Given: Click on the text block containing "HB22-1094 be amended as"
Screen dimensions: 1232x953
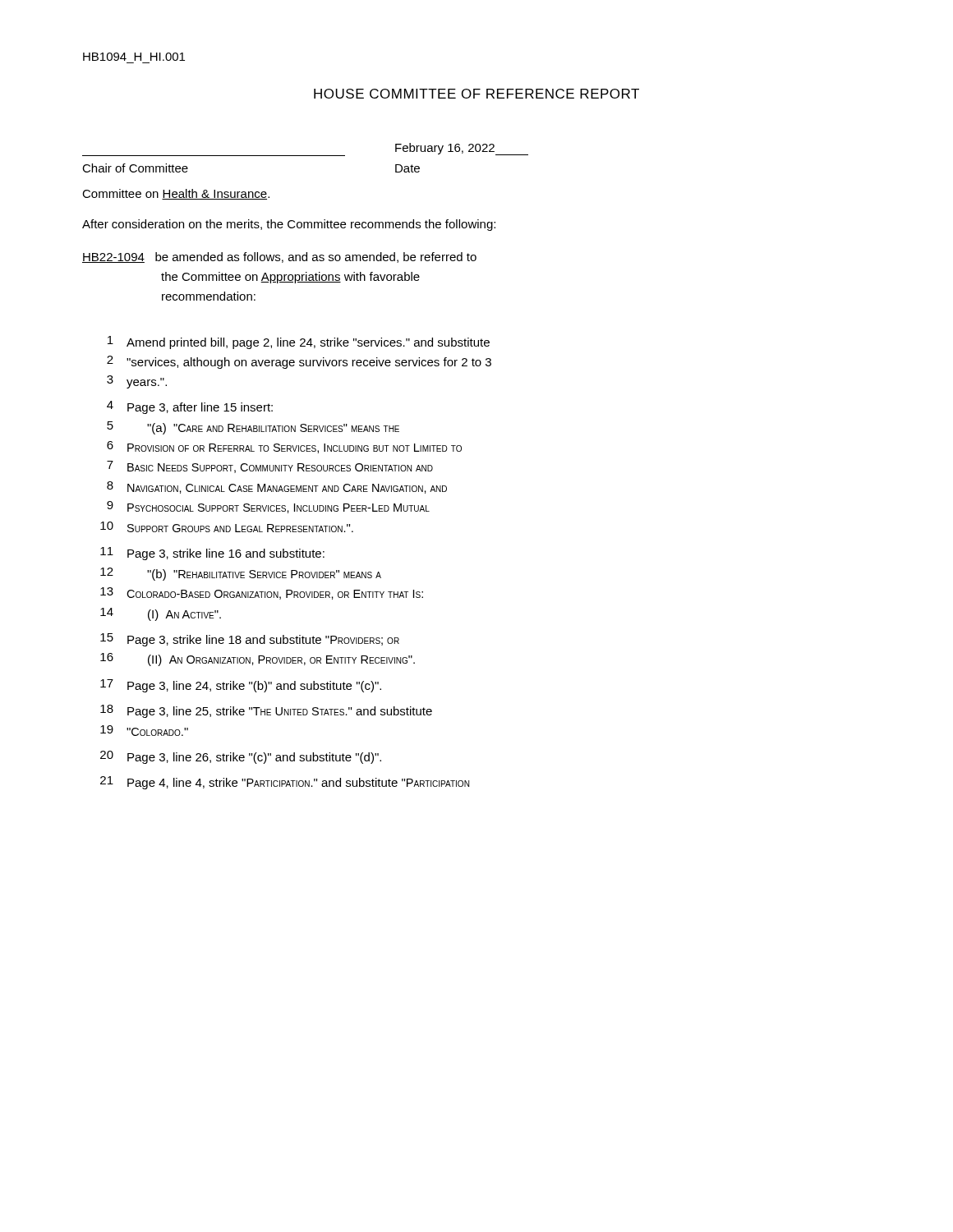Looking at the screenshot, I should [279, 278].
